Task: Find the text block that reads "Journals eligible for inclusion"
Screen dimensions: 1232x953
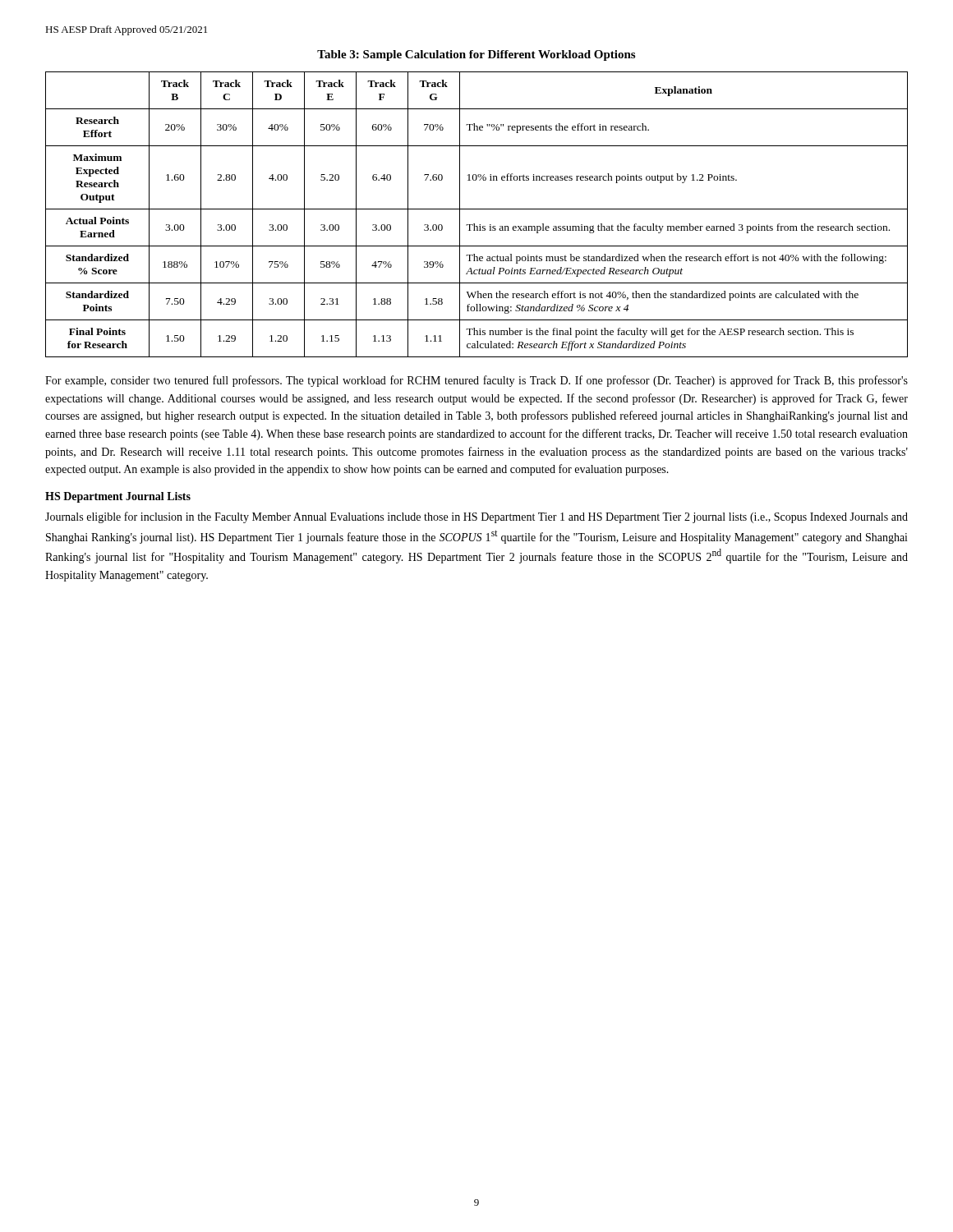Action: 476,546
